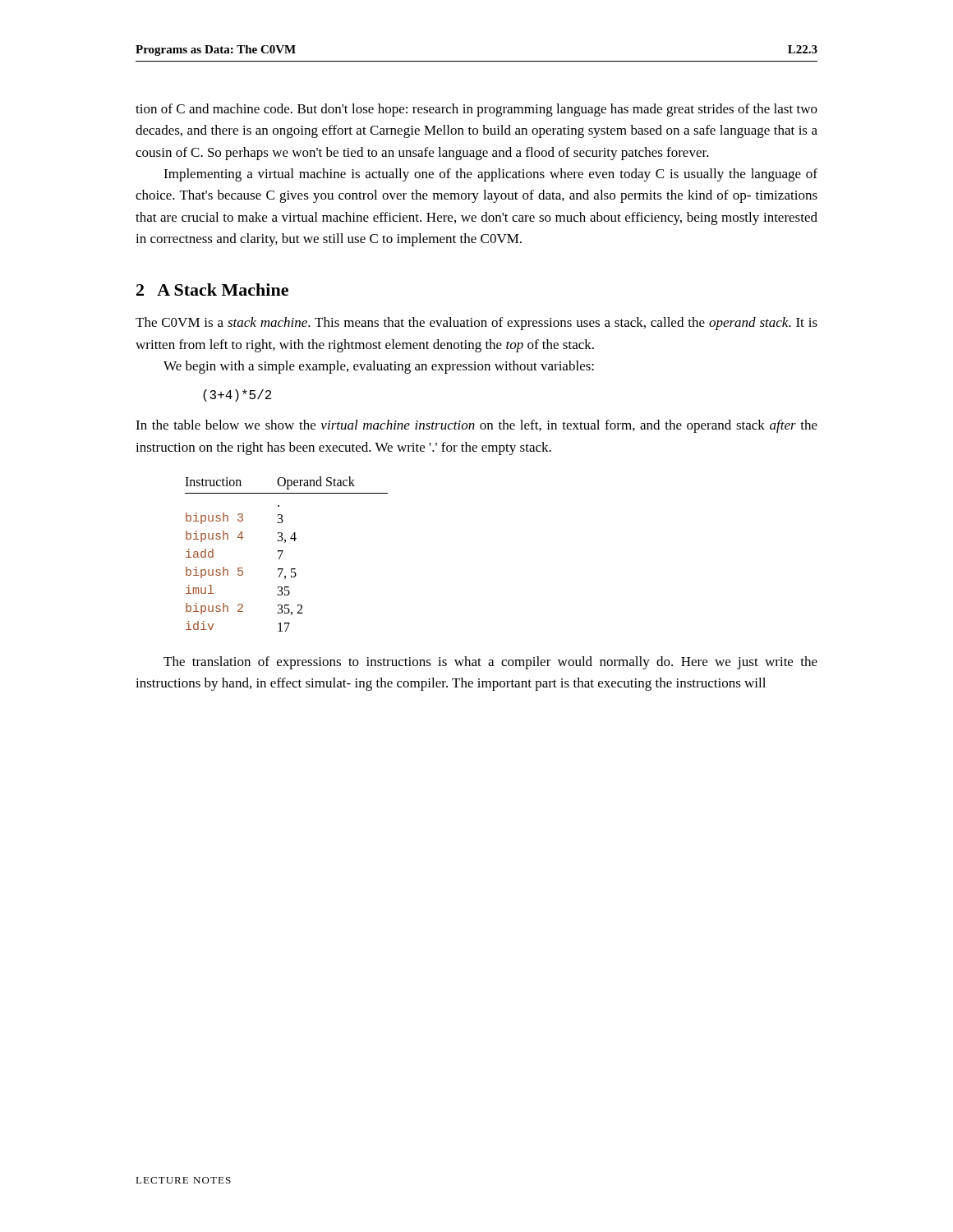Click on the text block that reads "The C0VM is a stack machine."
This screenshot has width=953, height=1232.
click(x=476, y=345)
